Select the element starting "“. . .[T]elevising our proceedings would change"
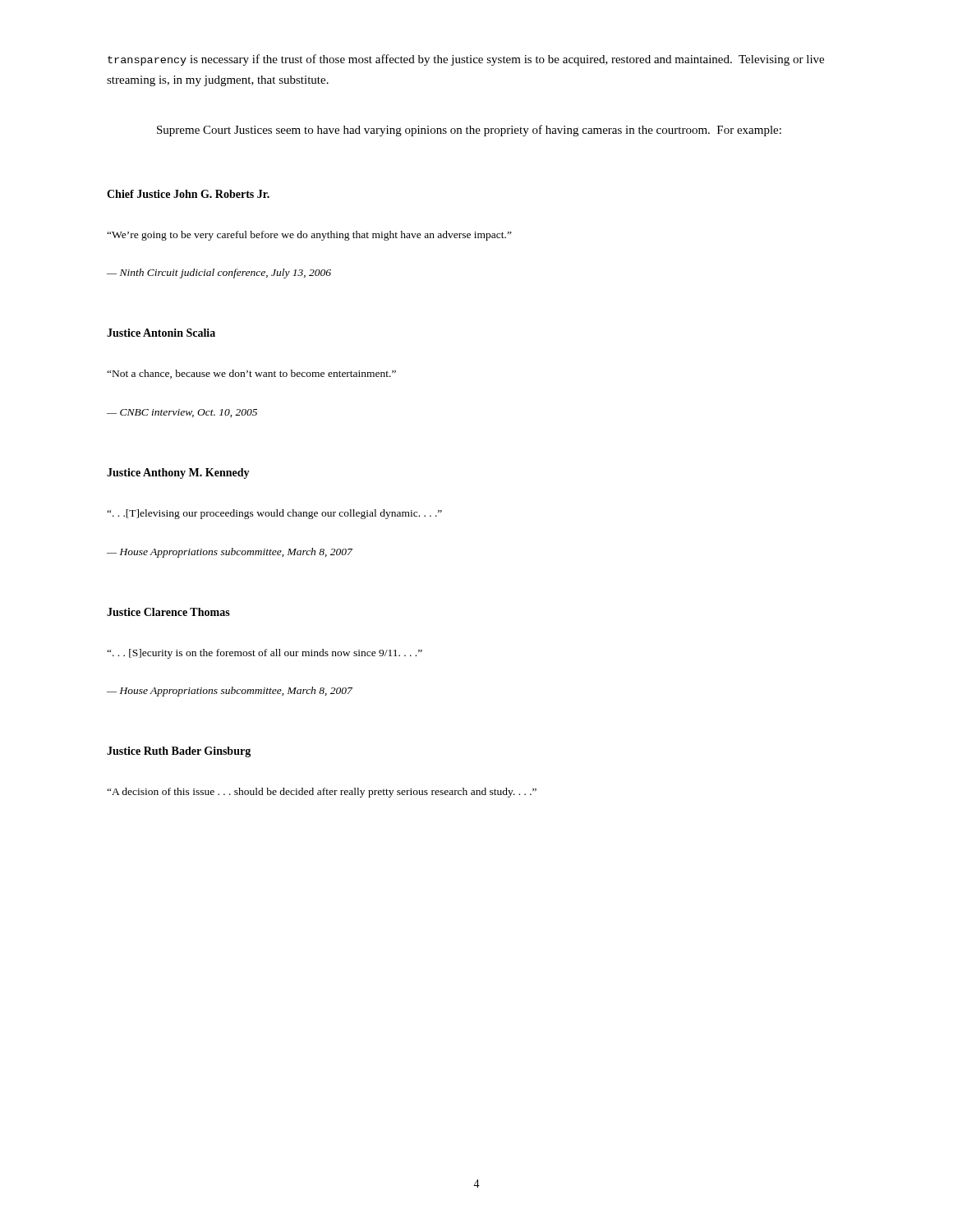 pyautogui.click(x=275, y=513)
